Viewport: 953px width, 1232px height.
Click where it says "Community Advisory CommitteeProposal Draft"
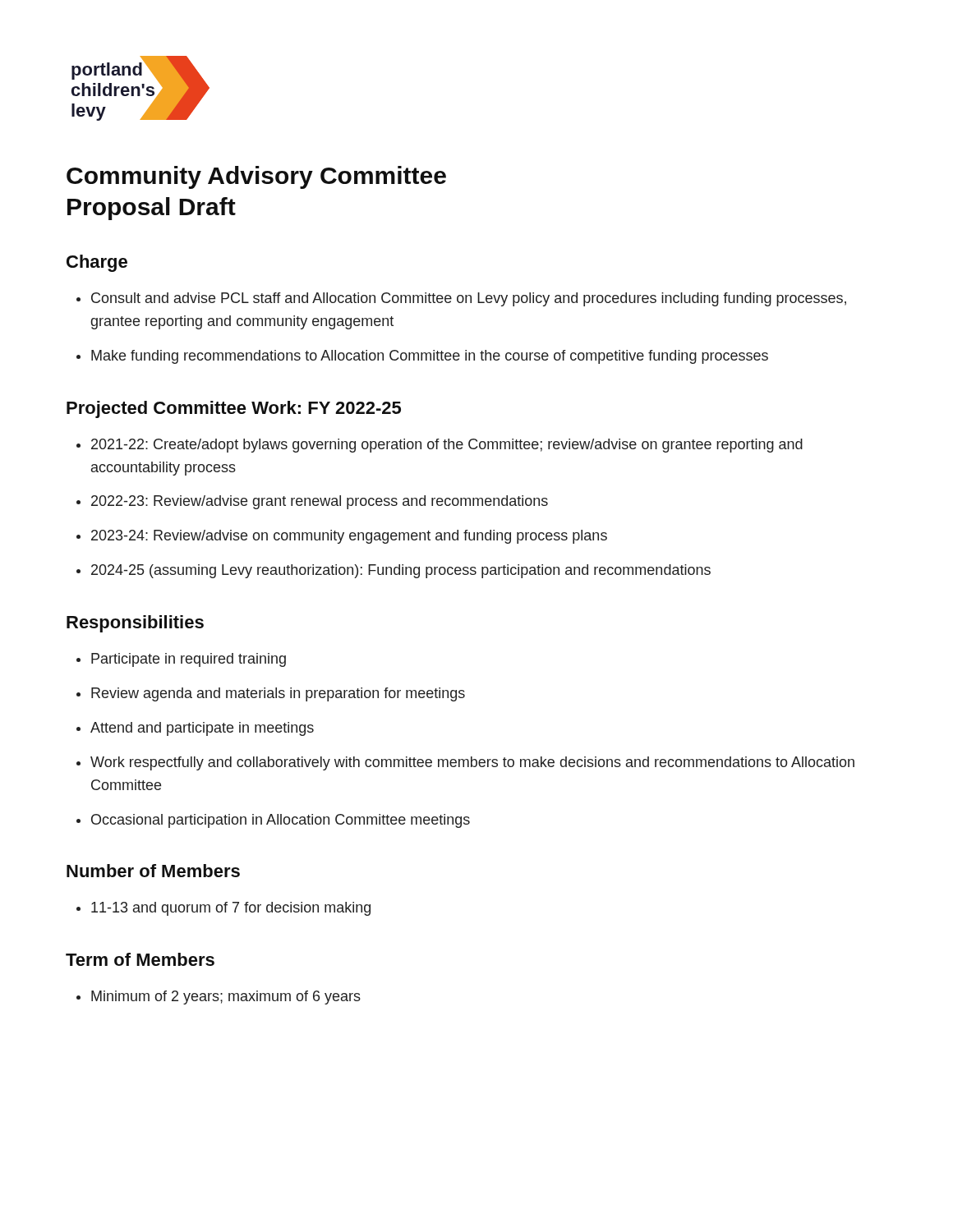pyautogui.click(x=256, y=177)
